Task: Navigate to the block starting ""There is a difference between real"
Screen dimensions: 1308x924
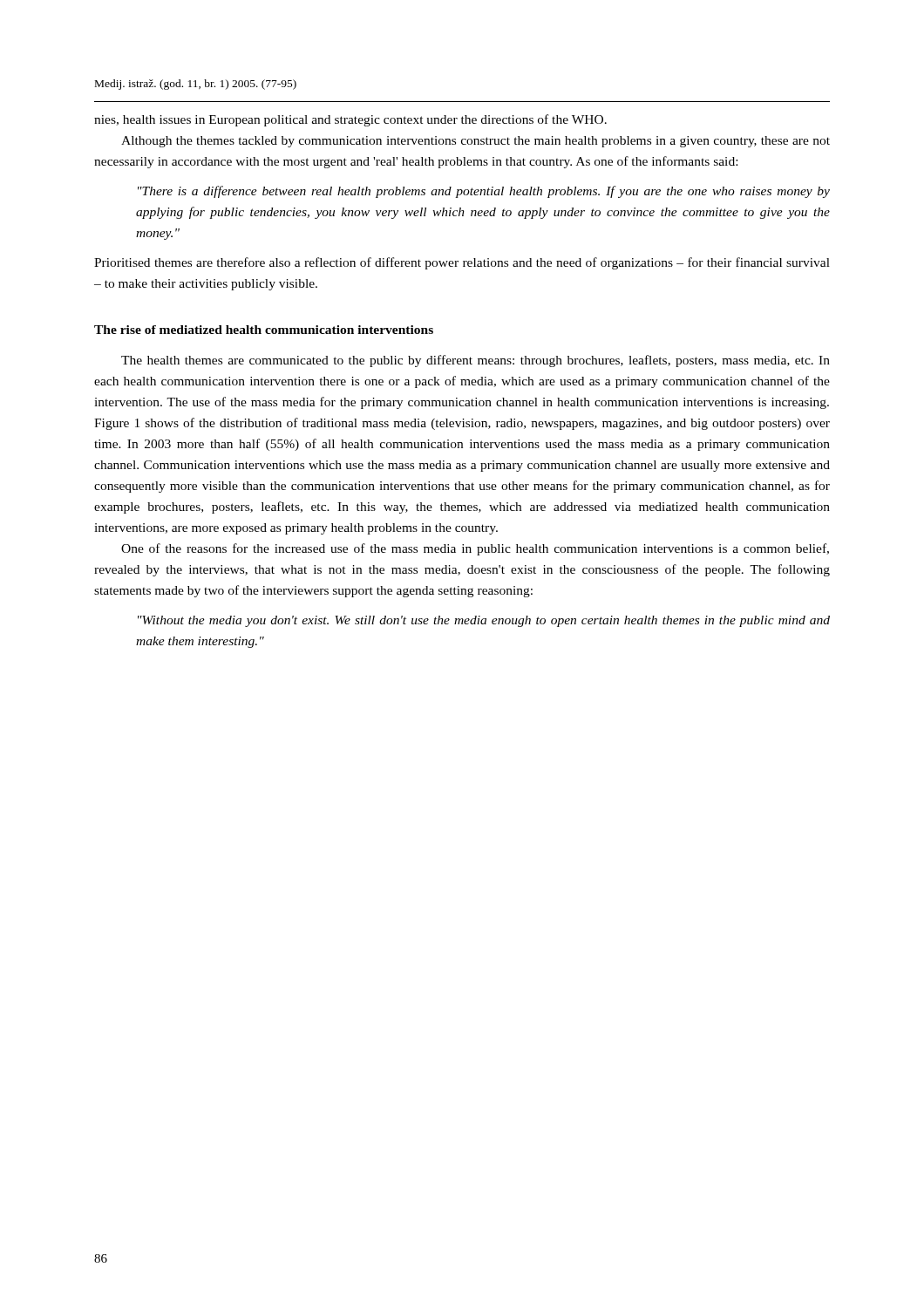Action: click(483, 212)
